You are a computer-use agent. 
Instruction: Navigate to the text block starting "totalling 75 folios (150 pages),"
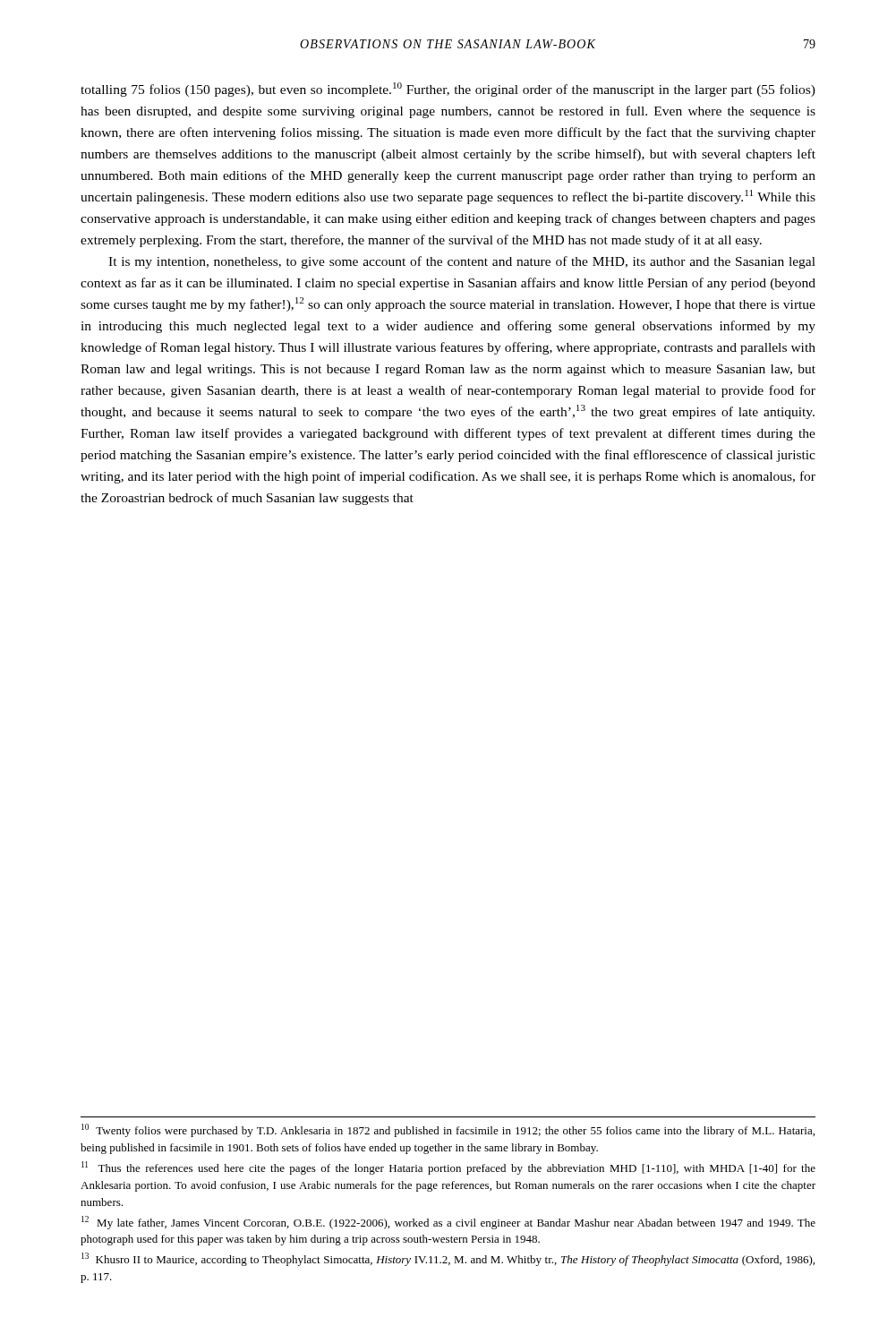coord(448,294)
